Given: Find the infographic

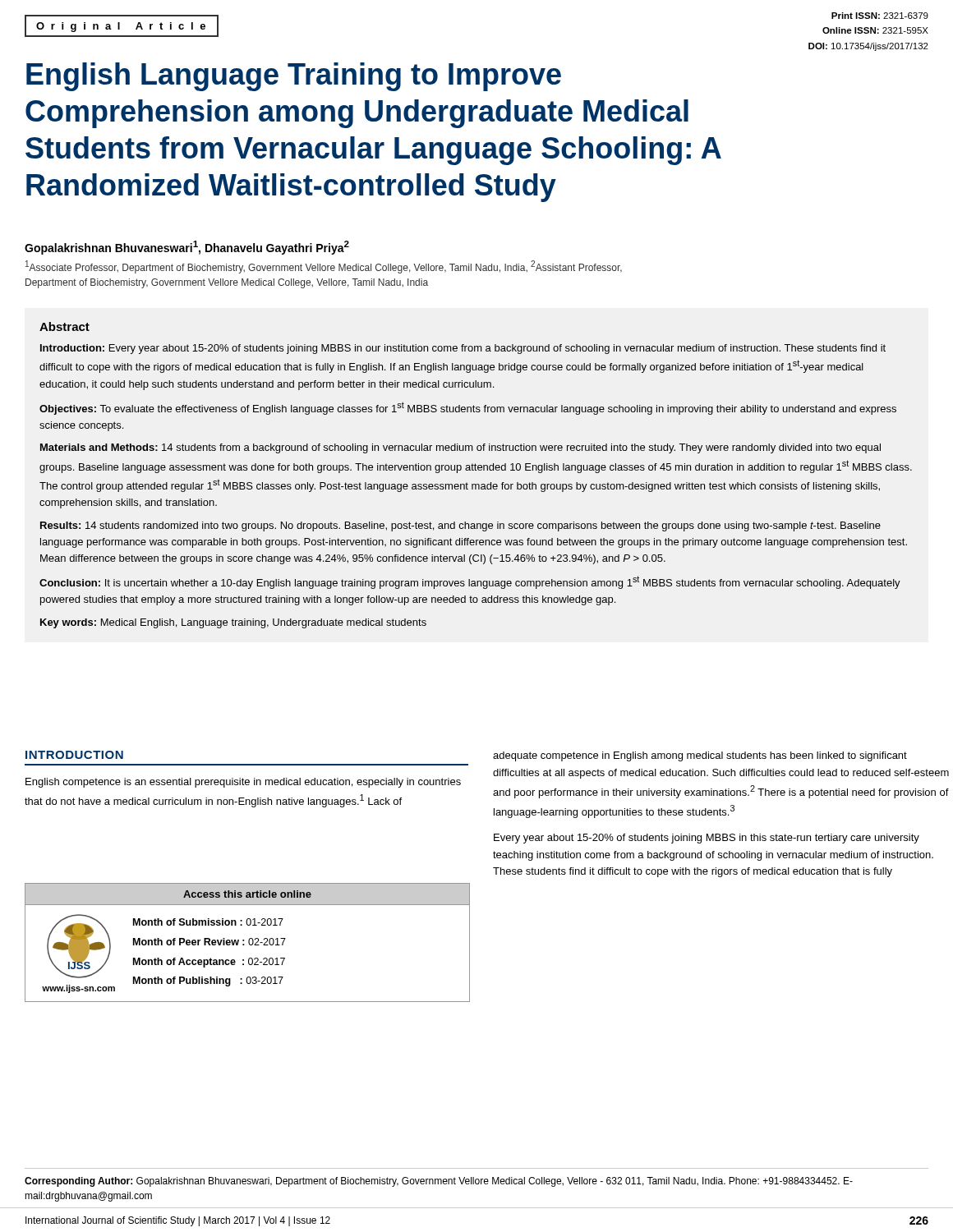Looking at the screenshot, I should tap(247, 942).
